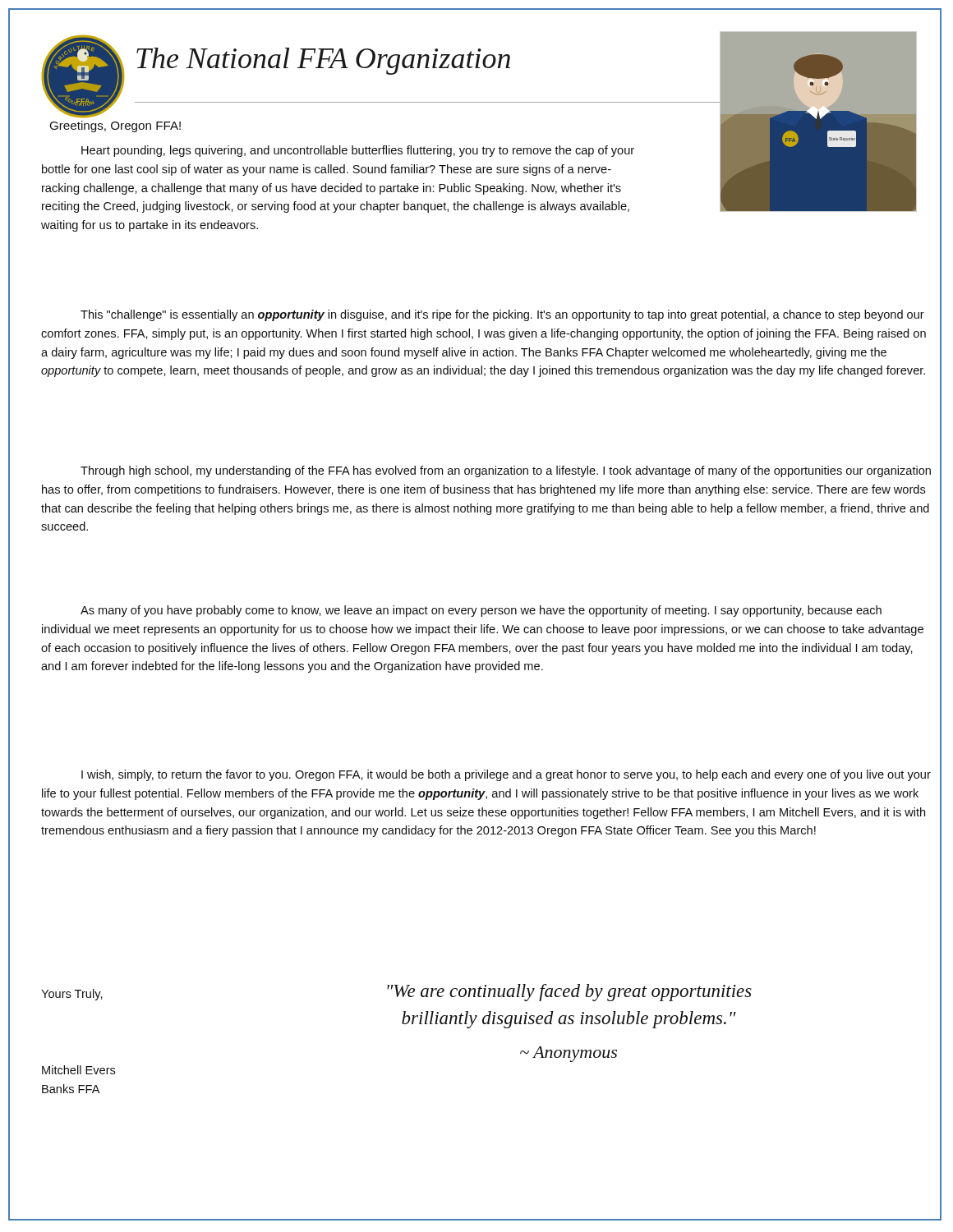Viewport: 953px width, 1232px height.
Task: Locate the text starting "As many of you"
Action: click(x=486, y=639)
